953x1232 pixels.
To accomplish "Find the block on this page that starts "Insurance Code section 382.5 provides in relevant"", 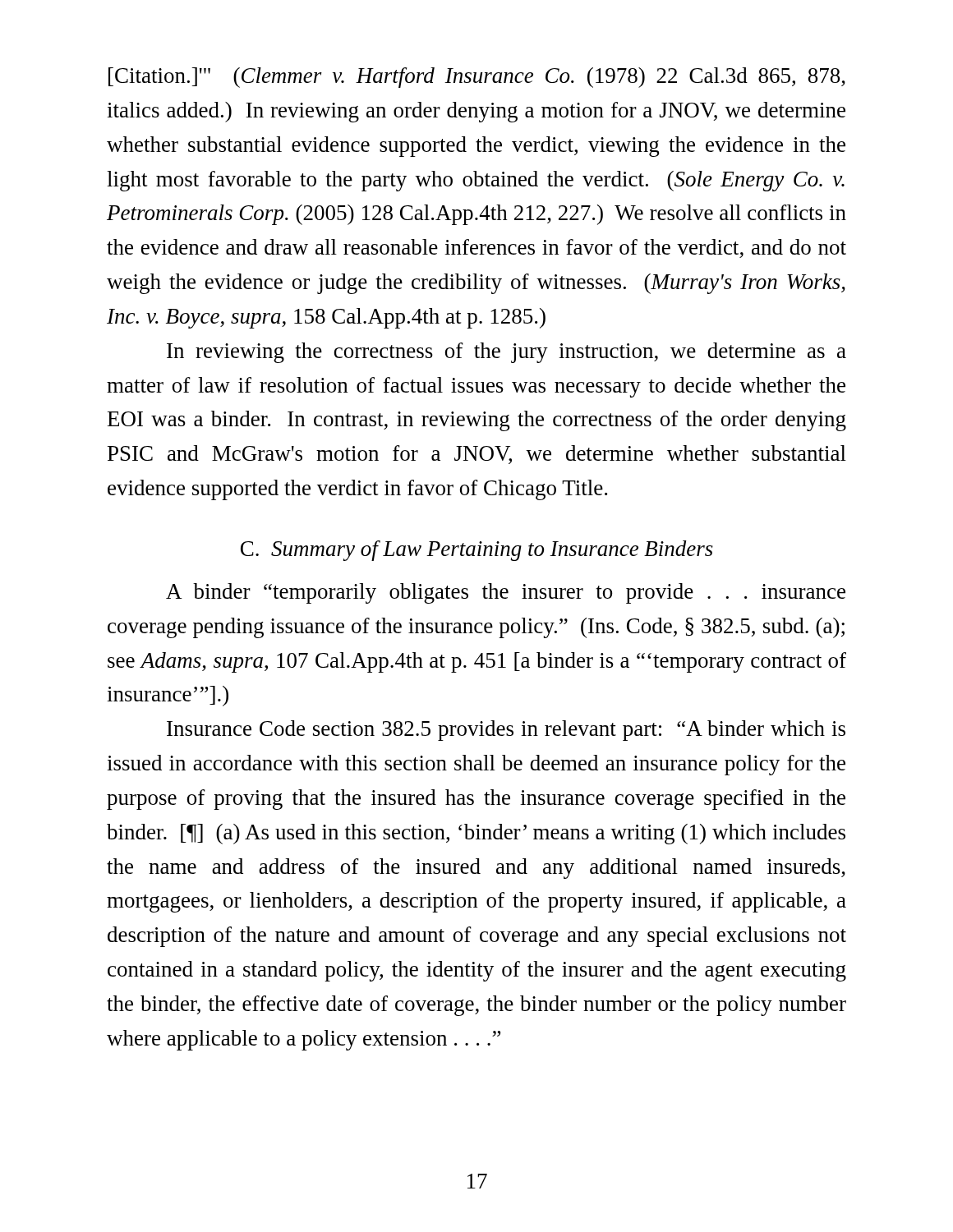I will pyautogui.click(x=476, y=884).
